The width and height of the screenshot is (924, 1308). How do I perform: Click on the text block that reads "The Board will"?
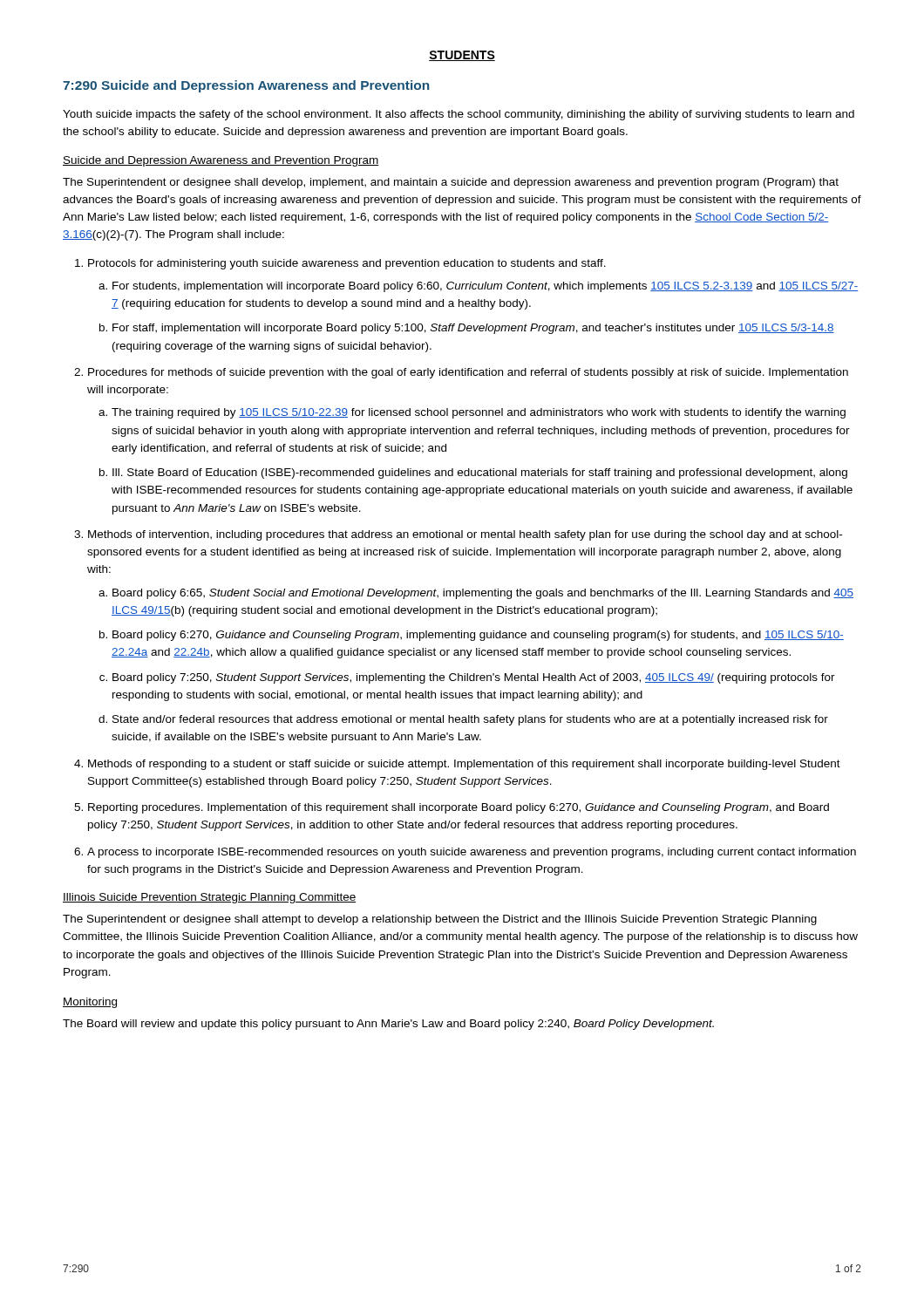pos(389,1023)
